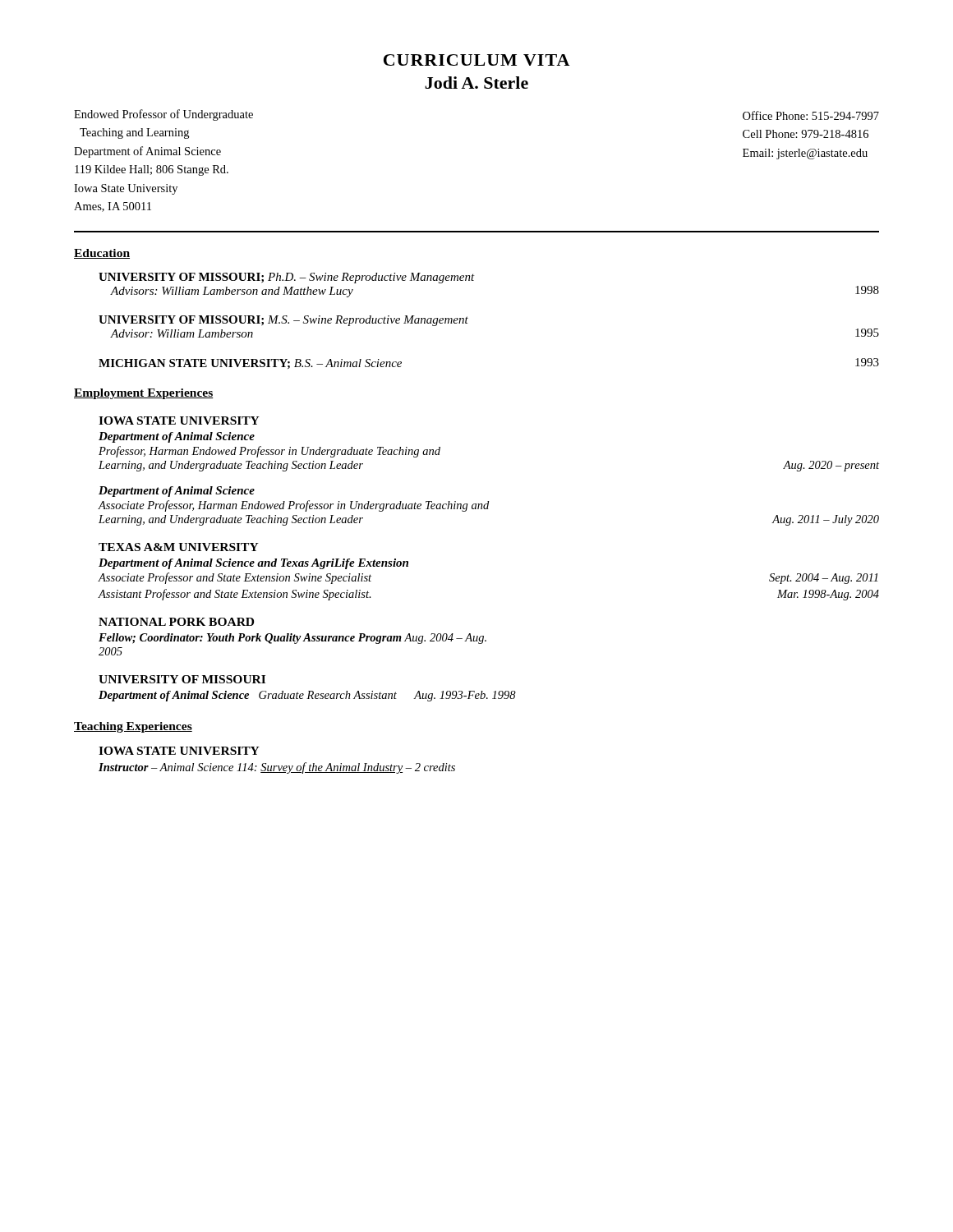The width and height of the screenshot is (953, 1232).
Task: Where is the title that starts "CURRICULUM VITA Jodi A."?
Action: (476, 71)
